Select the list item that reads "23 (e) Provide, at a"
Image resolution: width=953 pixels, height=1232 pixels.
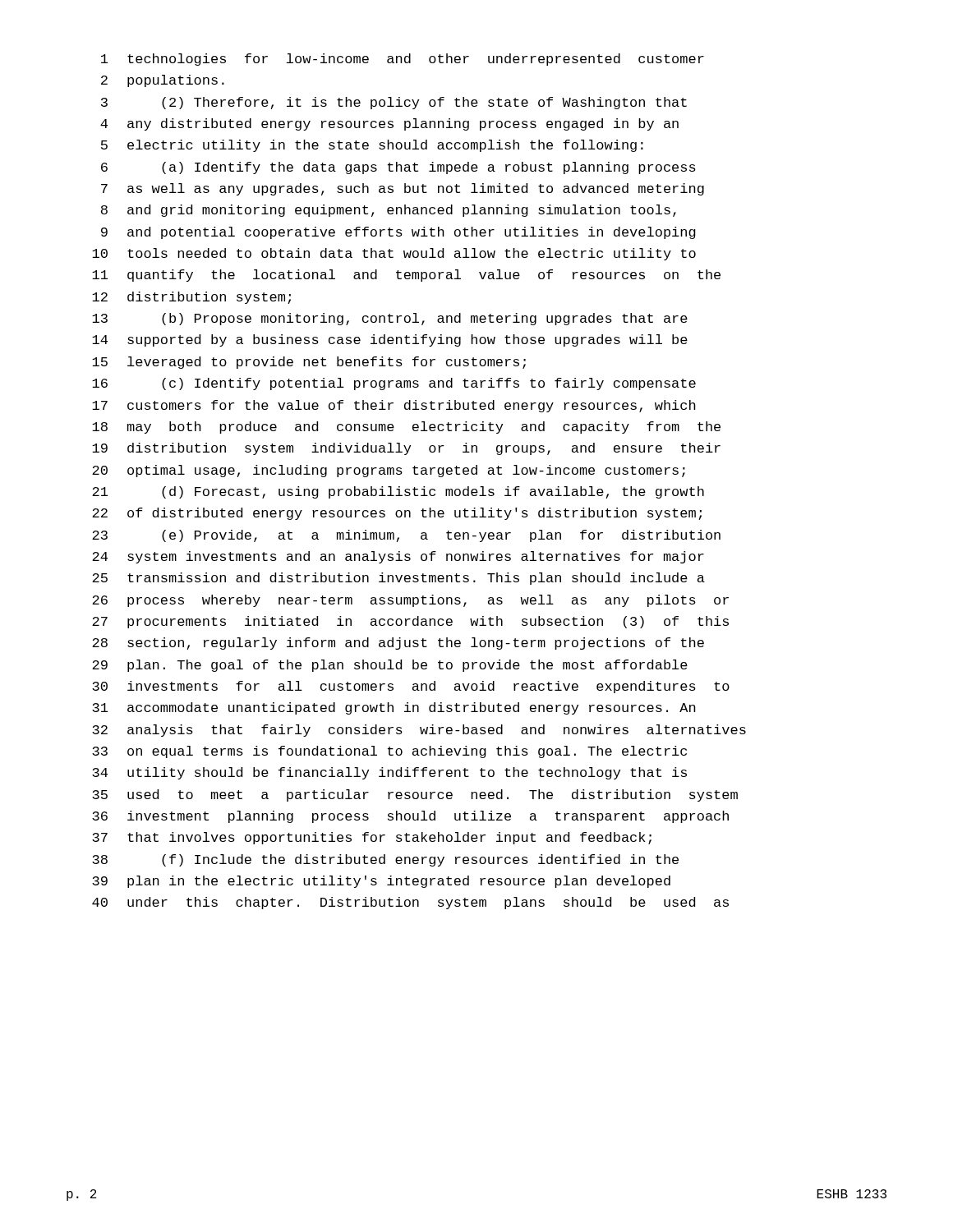[x=476, y=688]
